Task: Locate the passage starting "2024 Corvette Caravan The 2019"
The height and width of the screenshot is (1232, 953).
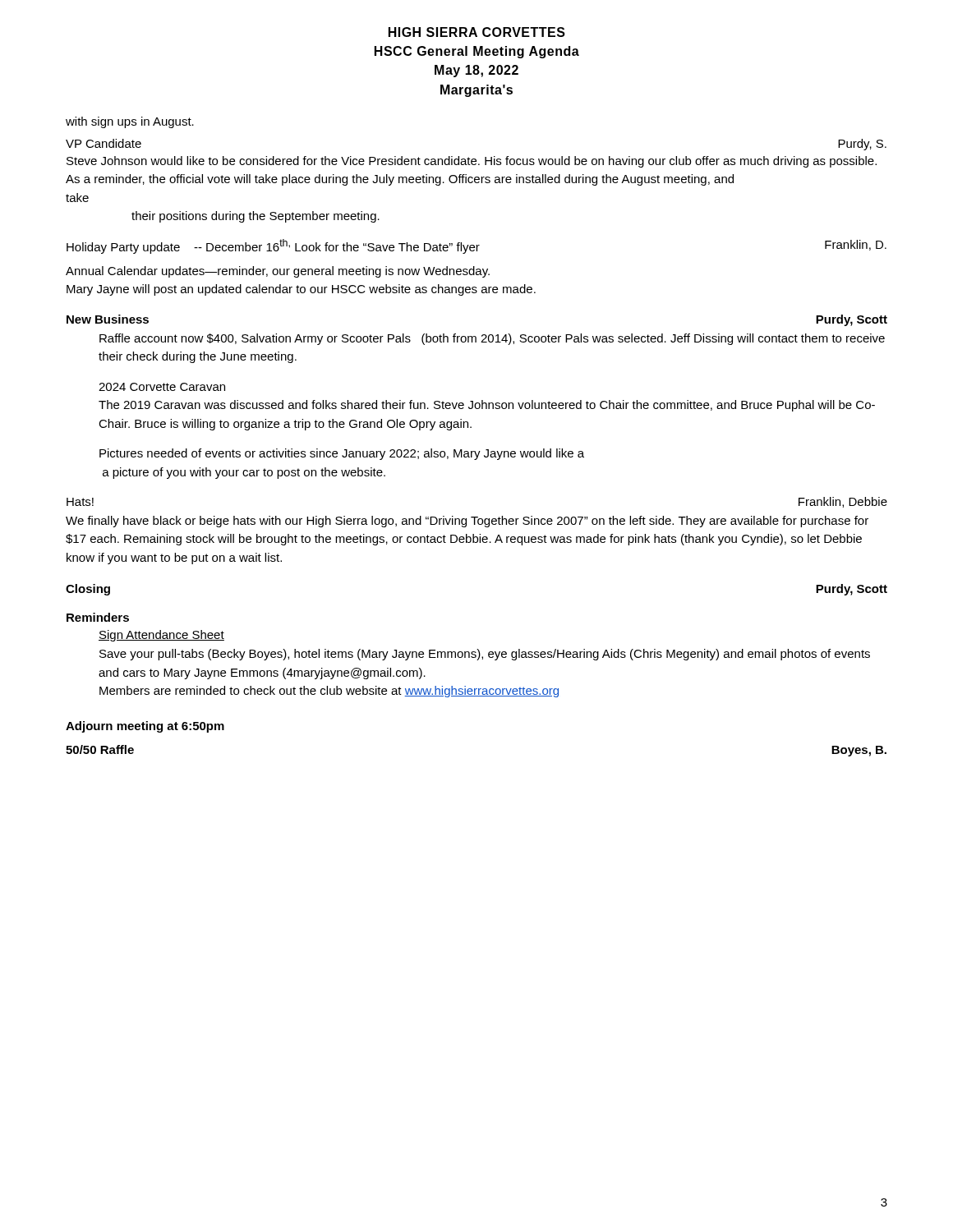Action: pos(487,405)
